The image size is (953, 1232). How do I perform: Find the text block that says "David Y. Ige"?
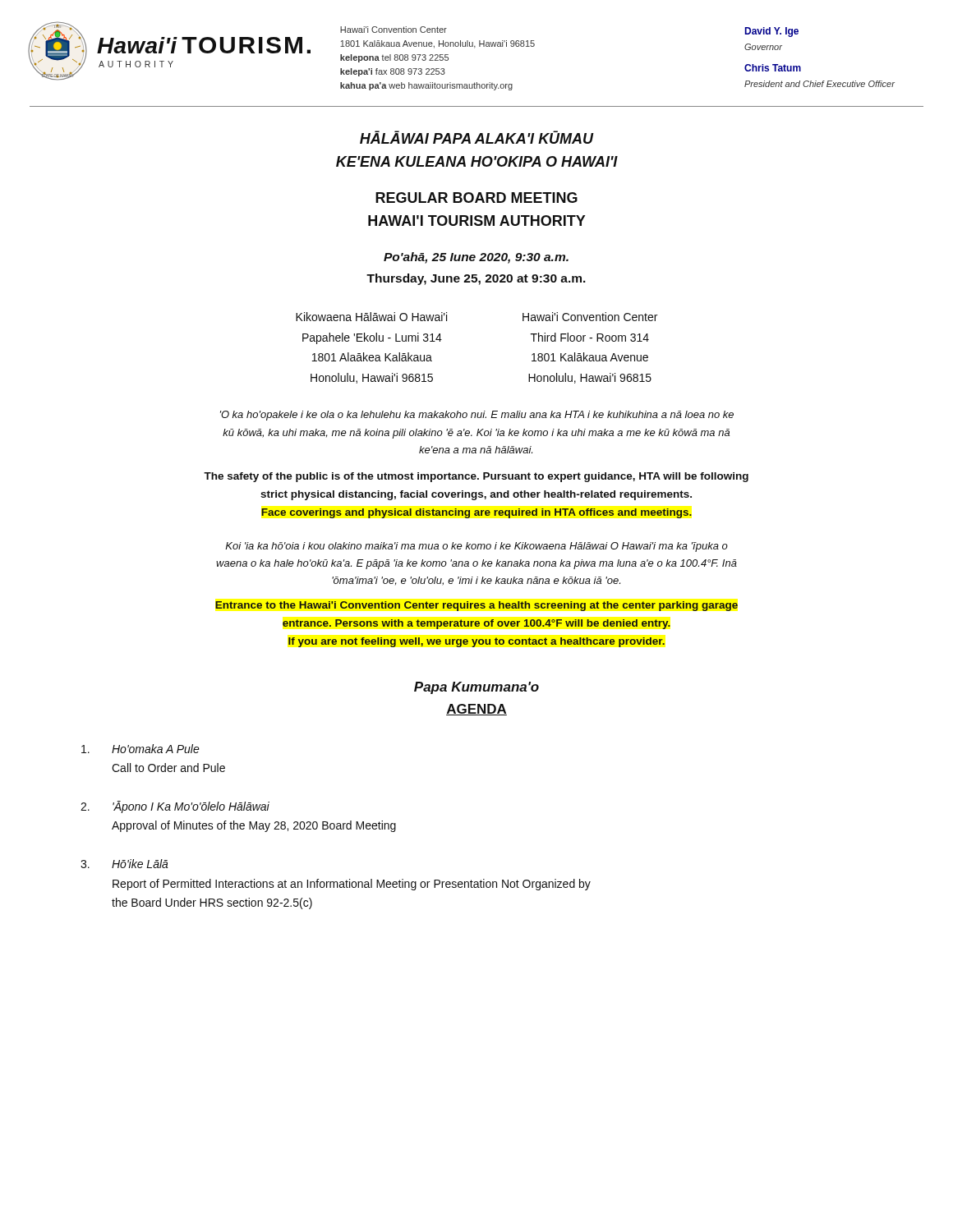tap(771, 32)
